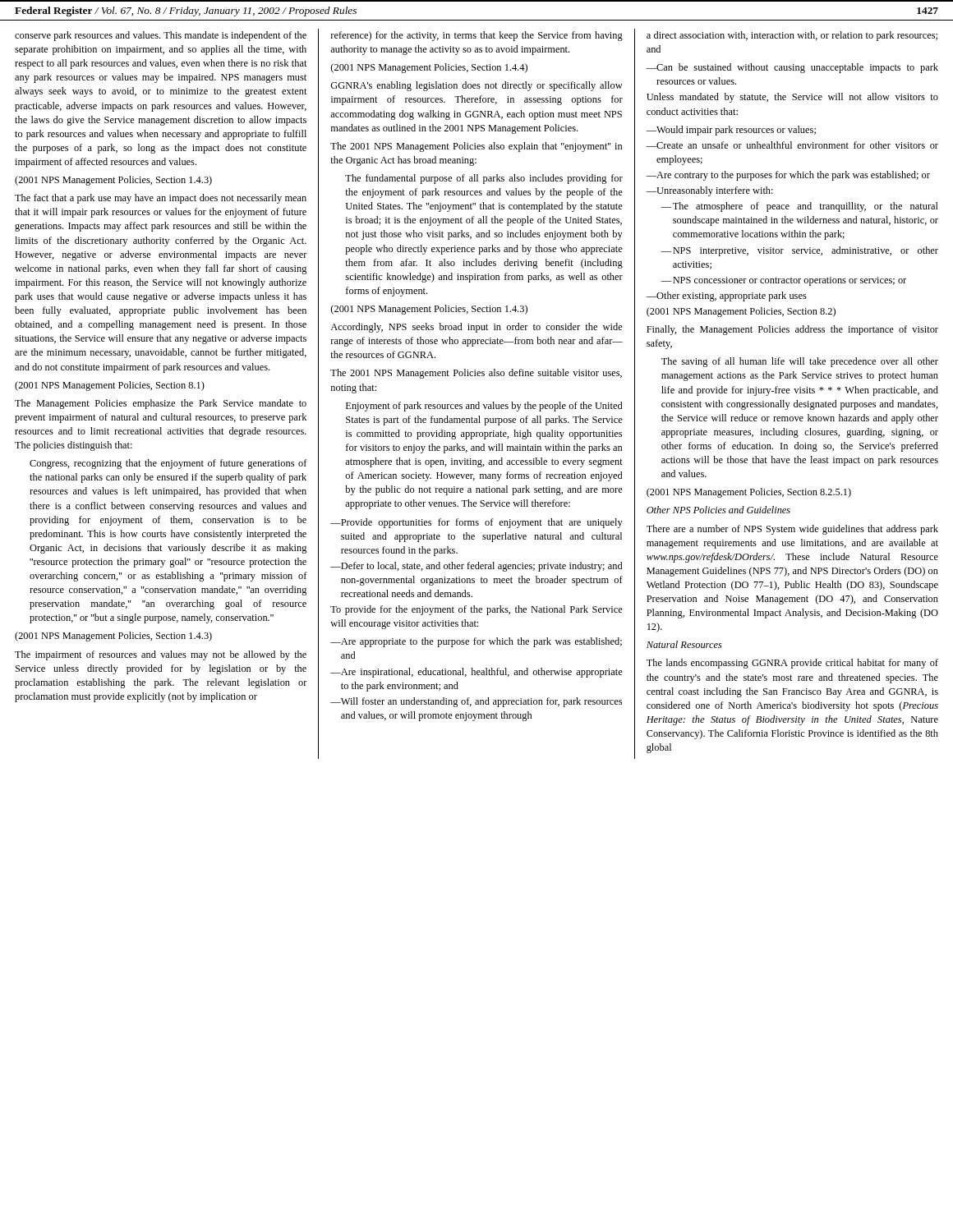Point to the region starting "conserve park resources and values. This mandate is"
953x1232 pixels.
161,99
